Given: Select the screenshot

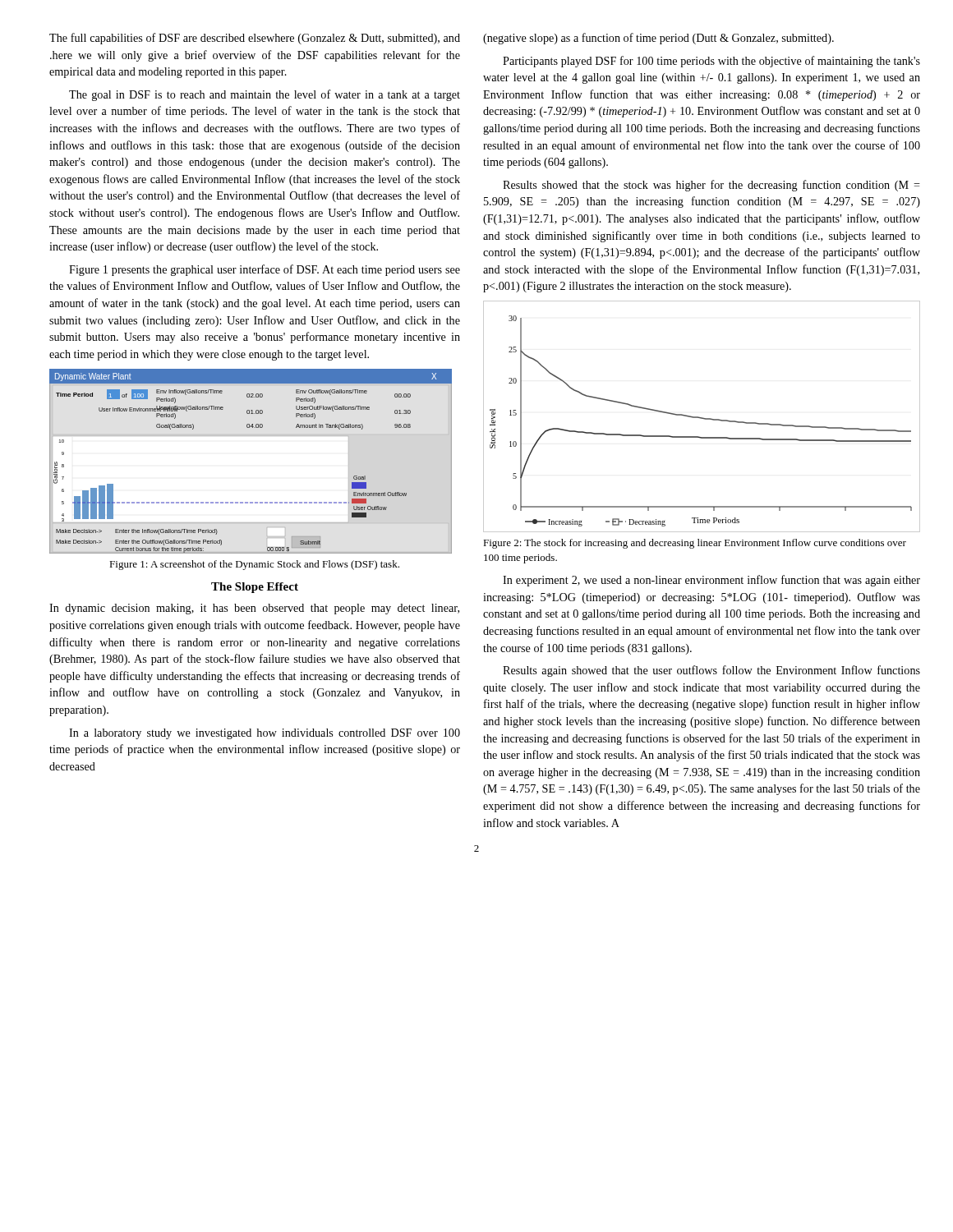Looking at the screenshot, I should (x=255, y=461).
